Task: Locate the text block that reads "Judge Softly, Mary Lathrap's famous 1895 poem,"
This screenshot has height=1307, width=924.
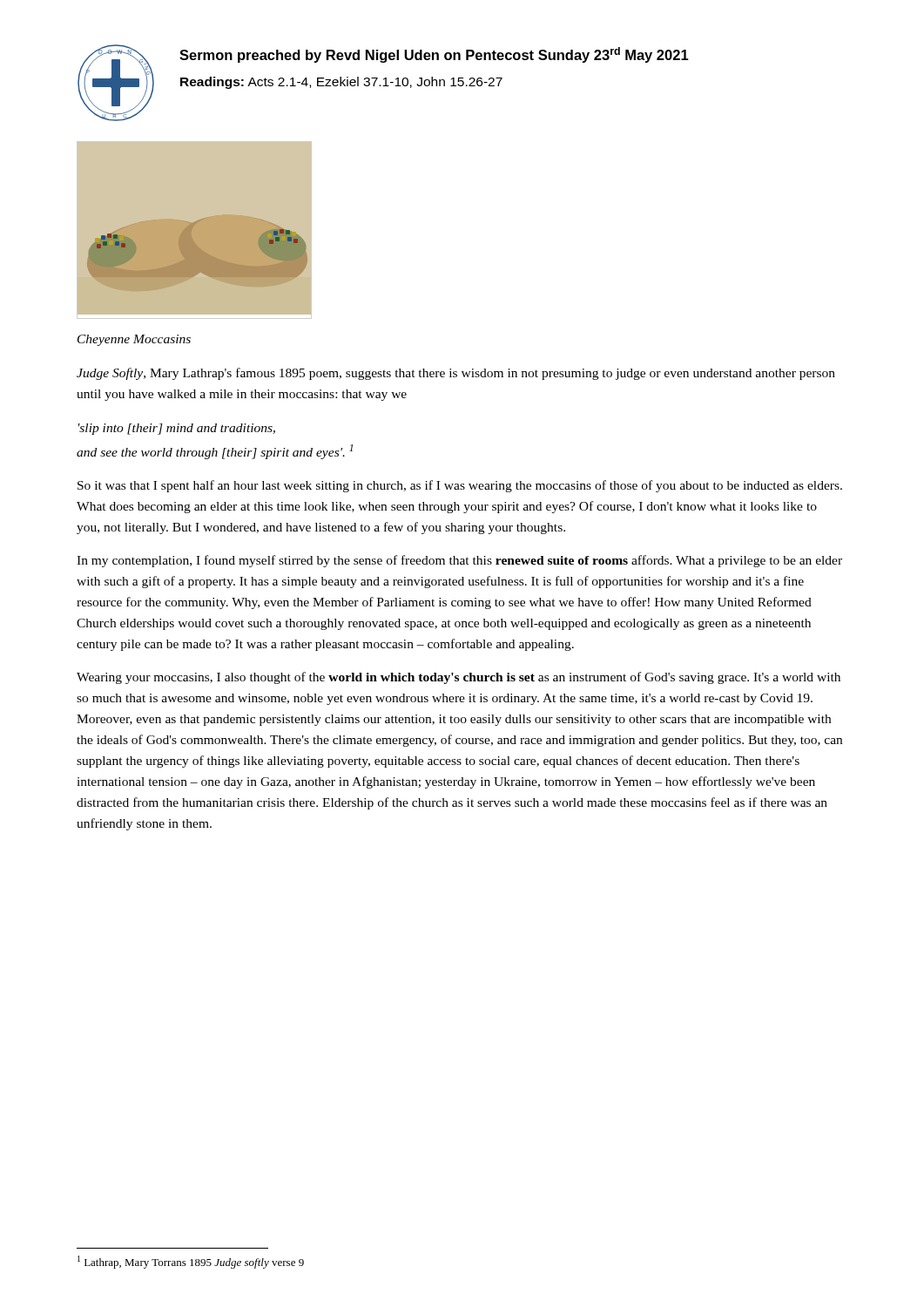Action: (x=456, y=383)
